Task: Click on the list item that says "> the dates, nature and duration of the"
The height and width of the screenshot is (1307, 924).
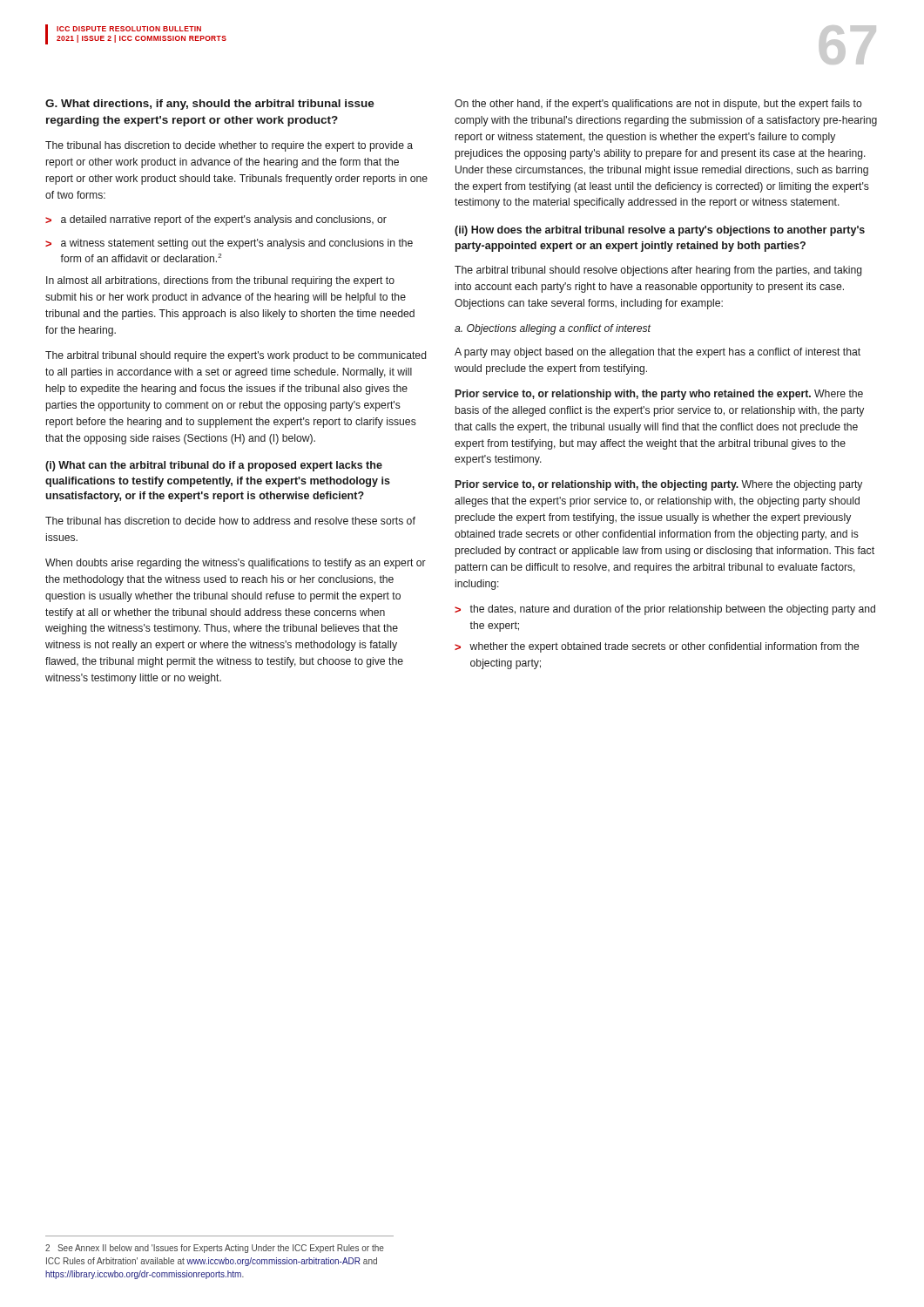Action: click(x=667, y=617)
